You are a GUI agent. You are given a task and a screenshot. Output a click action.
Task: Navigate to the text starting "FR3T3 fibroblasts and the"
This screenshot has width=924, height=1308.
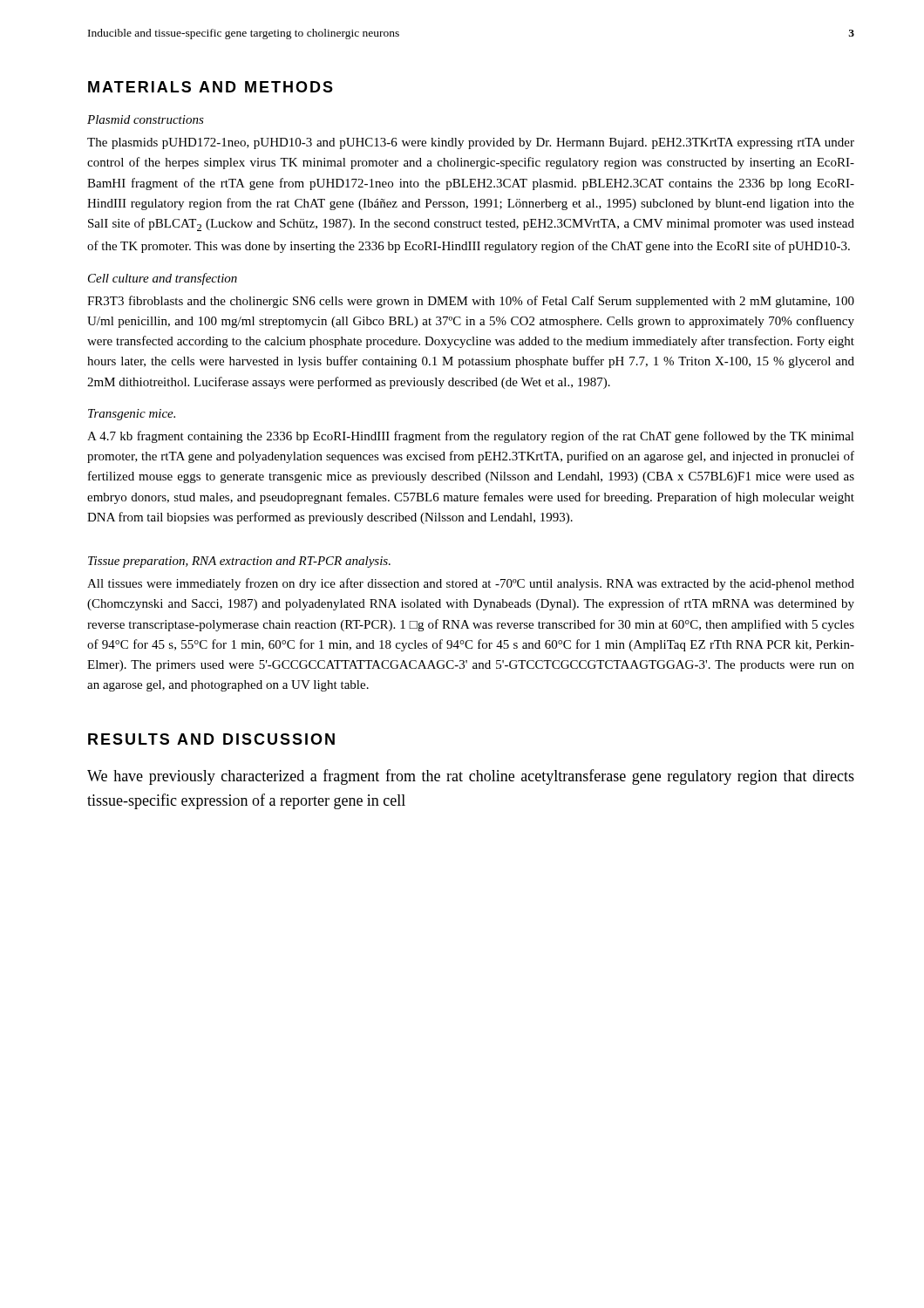[471, 342]
